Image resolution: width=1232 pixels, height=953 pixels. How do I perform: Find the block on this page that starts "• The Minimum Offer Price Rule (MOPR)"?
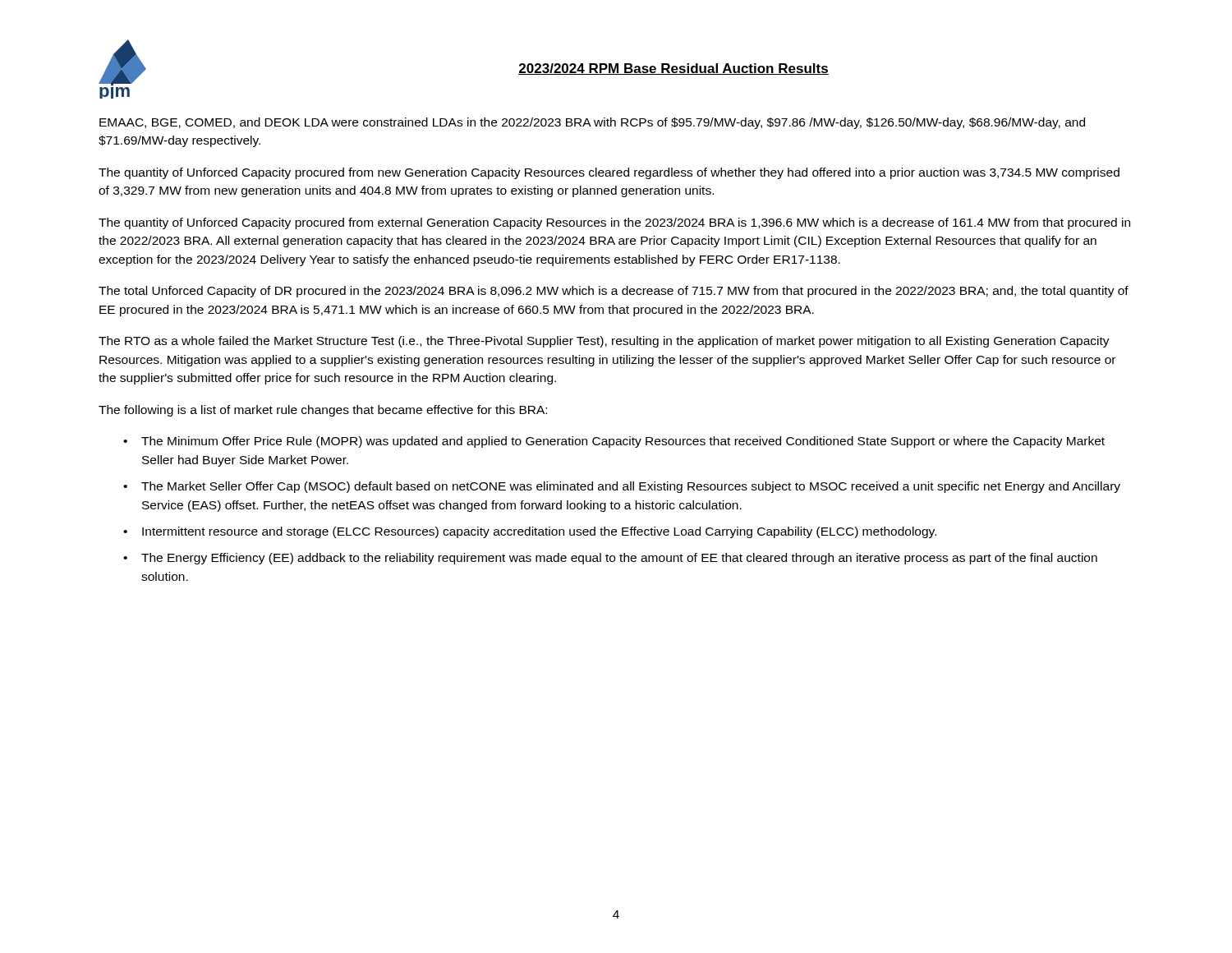click(x=628, y=451)
